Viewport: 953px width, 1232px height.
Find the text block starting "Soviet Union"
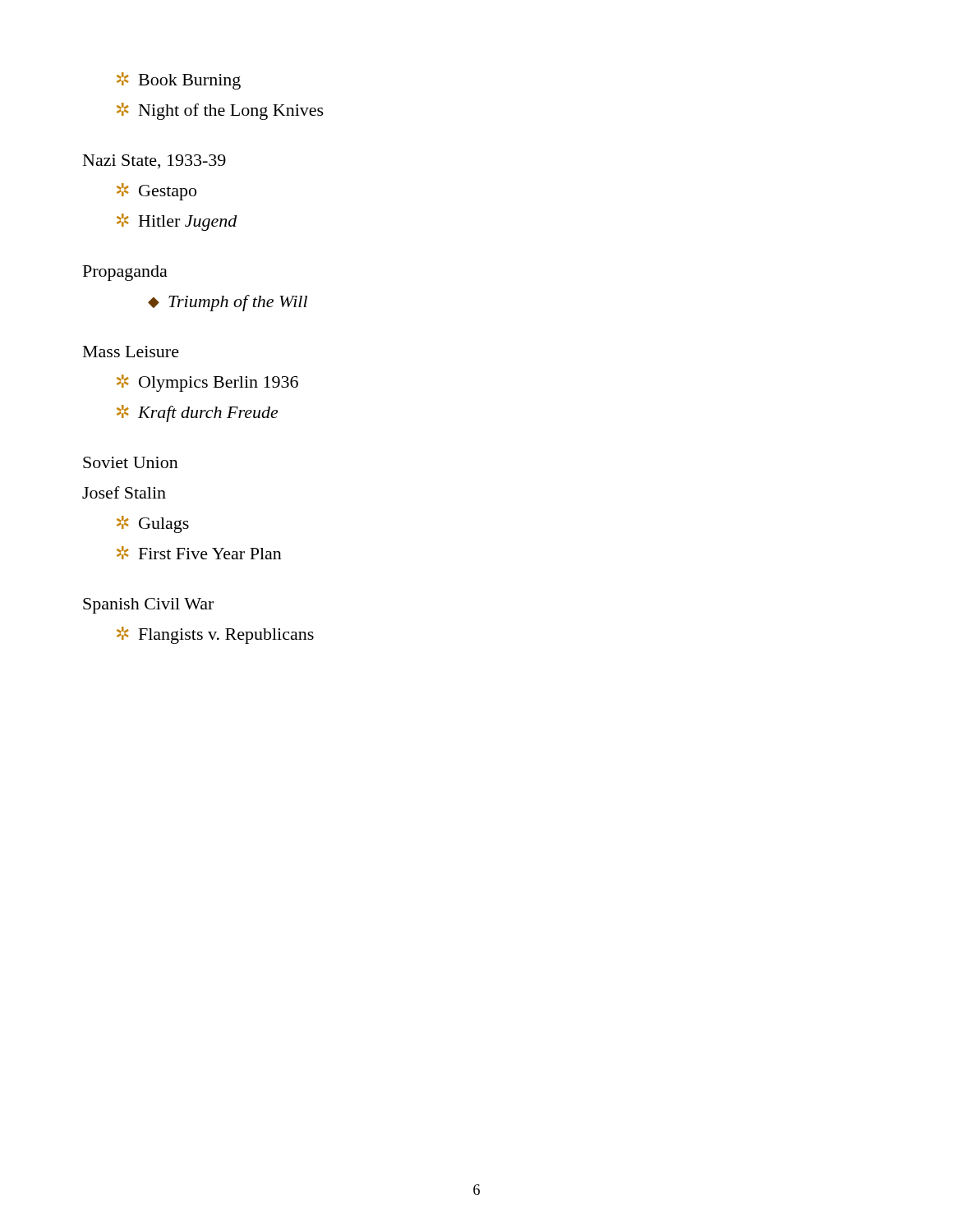130,462
